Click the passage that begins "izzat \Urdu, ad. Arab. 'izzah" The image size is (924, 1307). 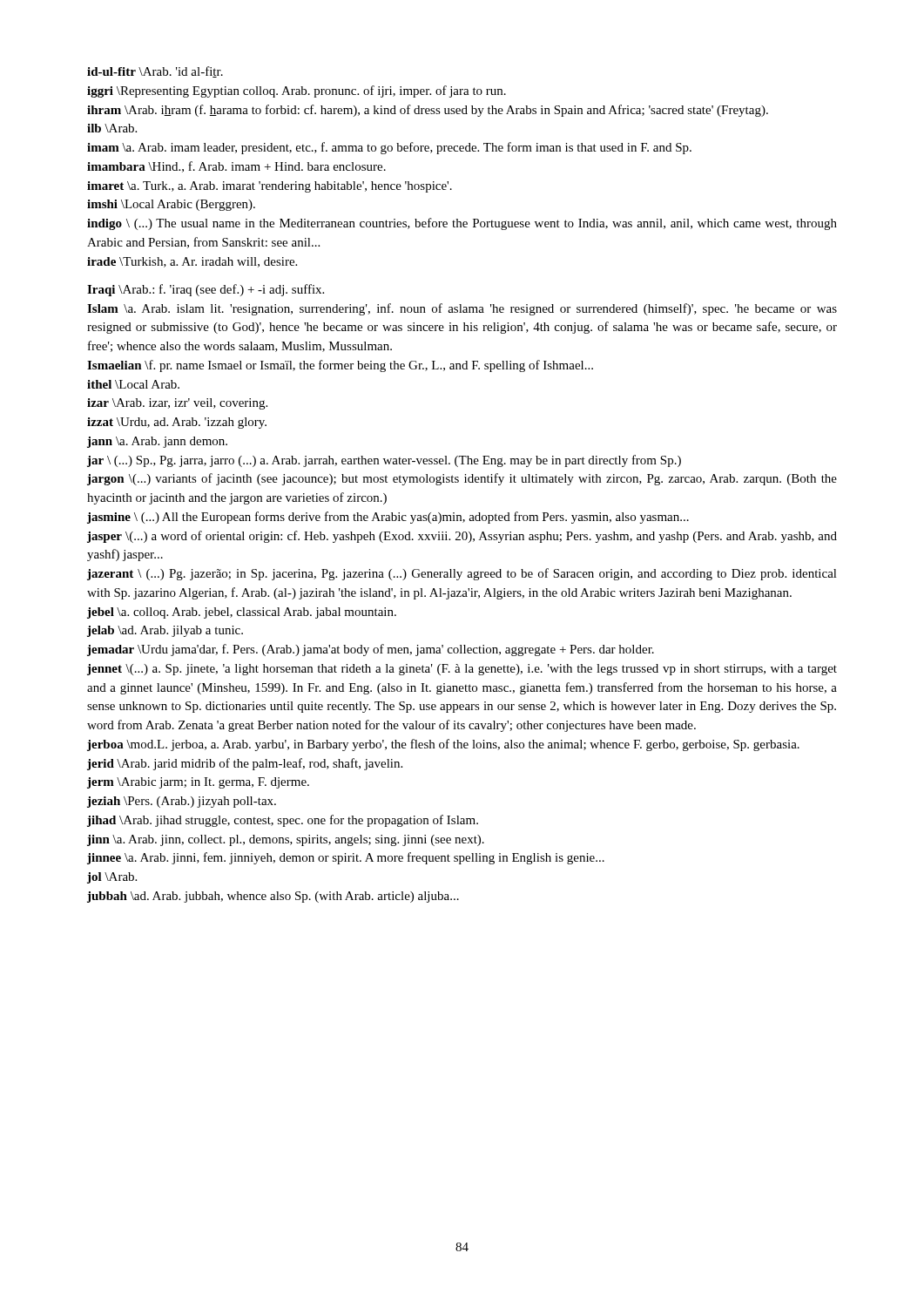coord(177,422)
